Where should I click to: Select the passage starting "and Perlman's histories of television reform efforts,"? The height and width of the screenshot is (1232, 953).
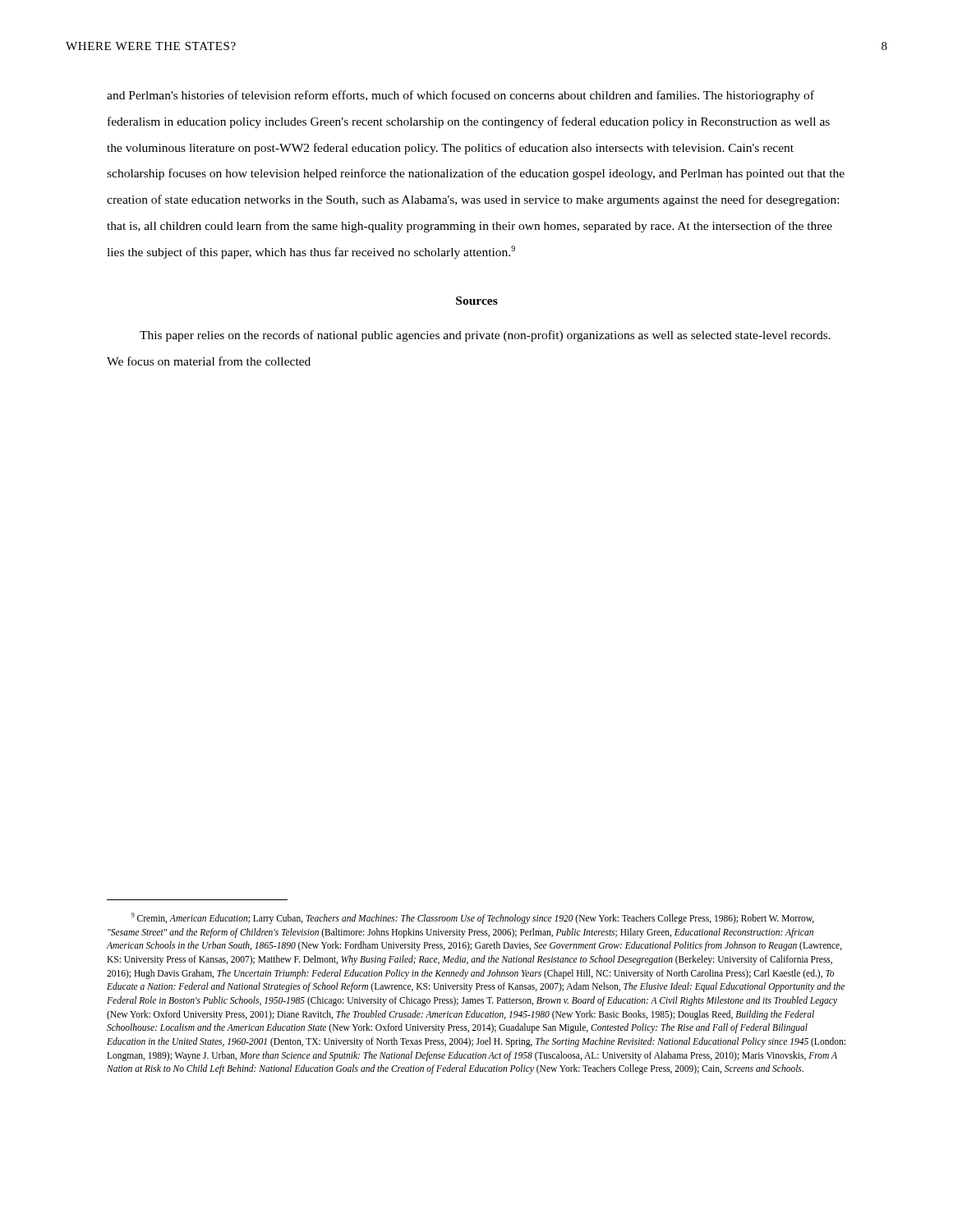click(x=476, y=173)
